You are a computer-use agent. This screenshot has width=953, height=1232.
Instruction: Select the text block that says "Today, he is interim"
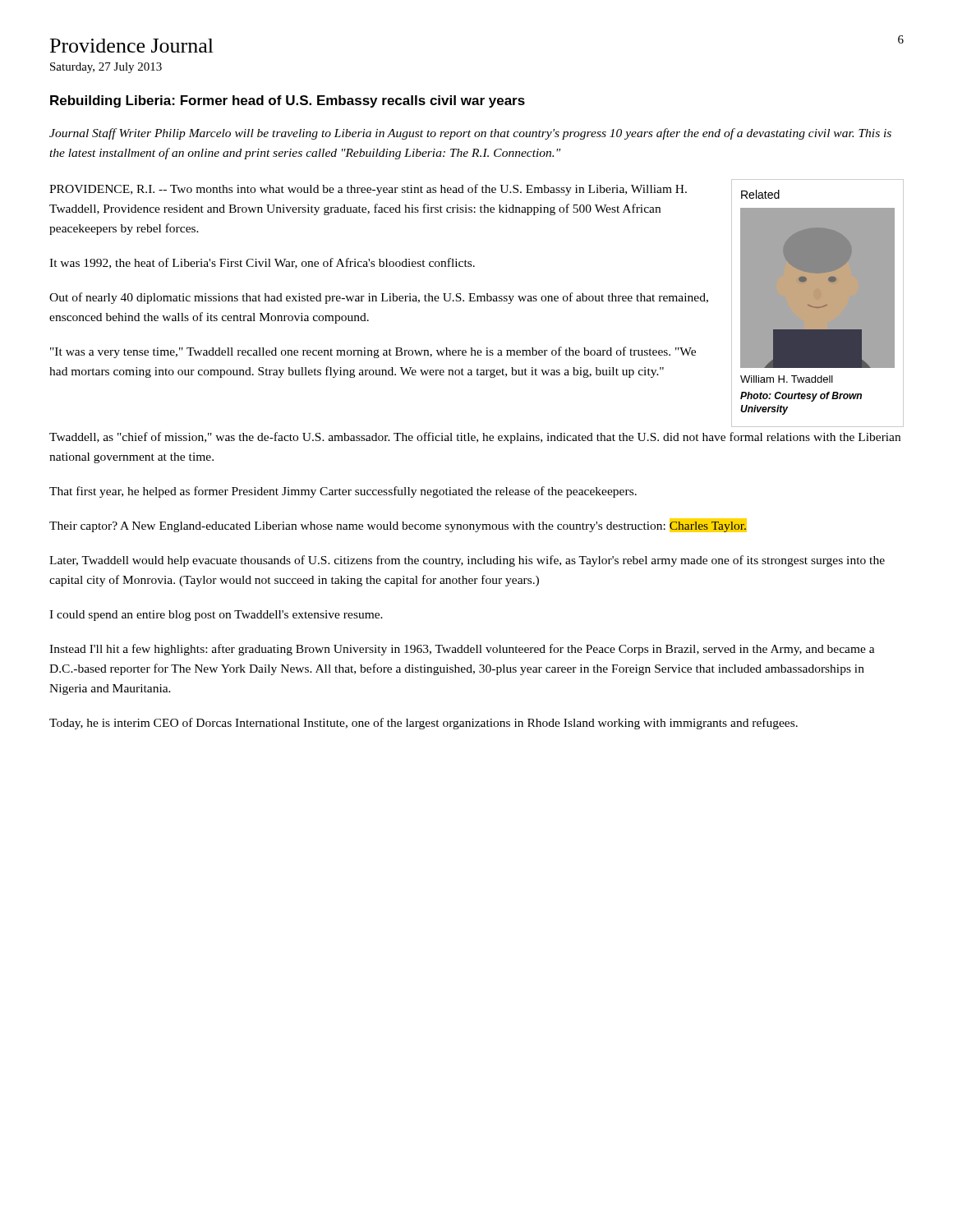pyautogui.click(x=476, y=722)
